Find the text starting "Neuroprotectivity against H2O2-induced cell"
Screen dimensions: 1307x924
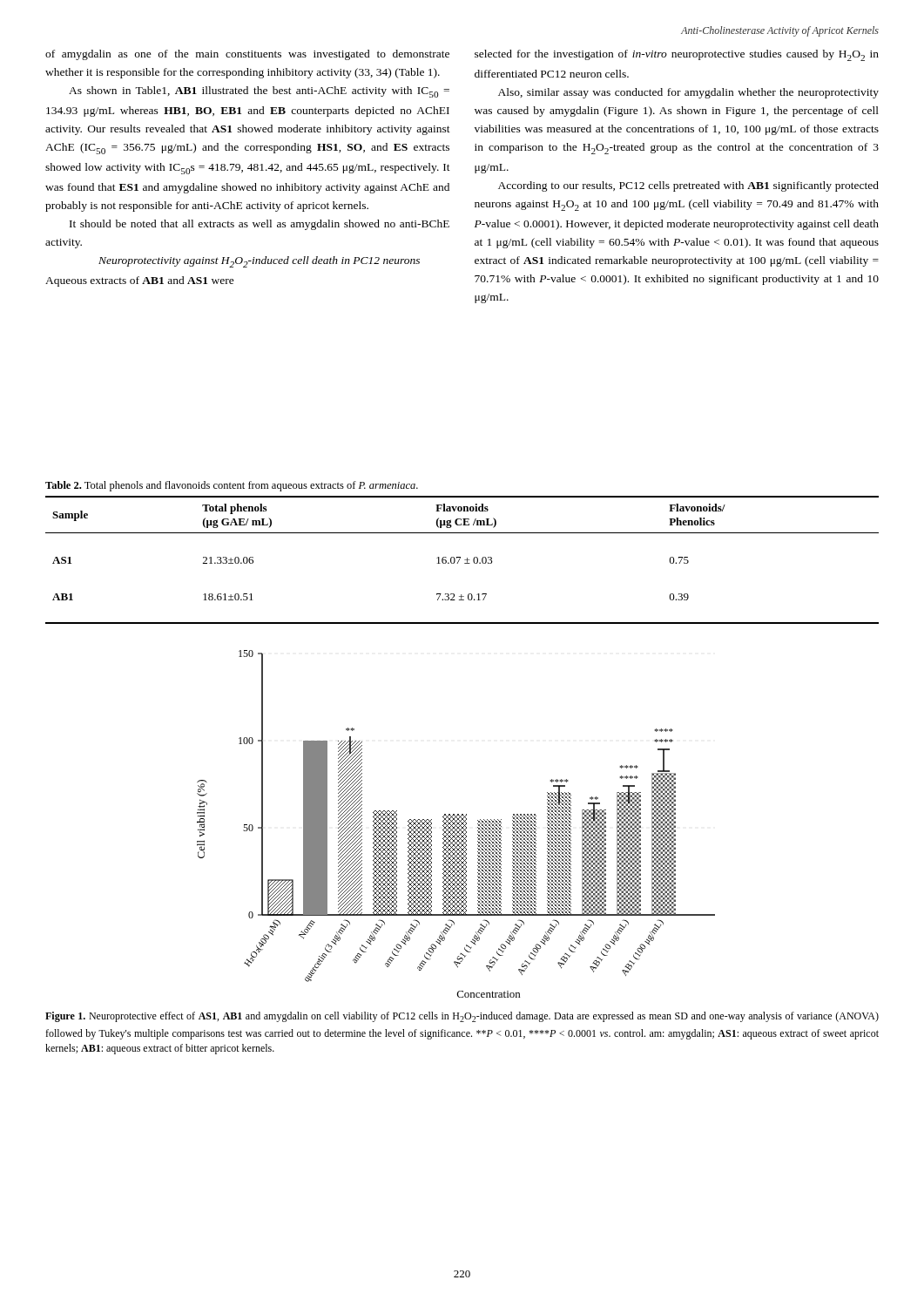[259, 261]
